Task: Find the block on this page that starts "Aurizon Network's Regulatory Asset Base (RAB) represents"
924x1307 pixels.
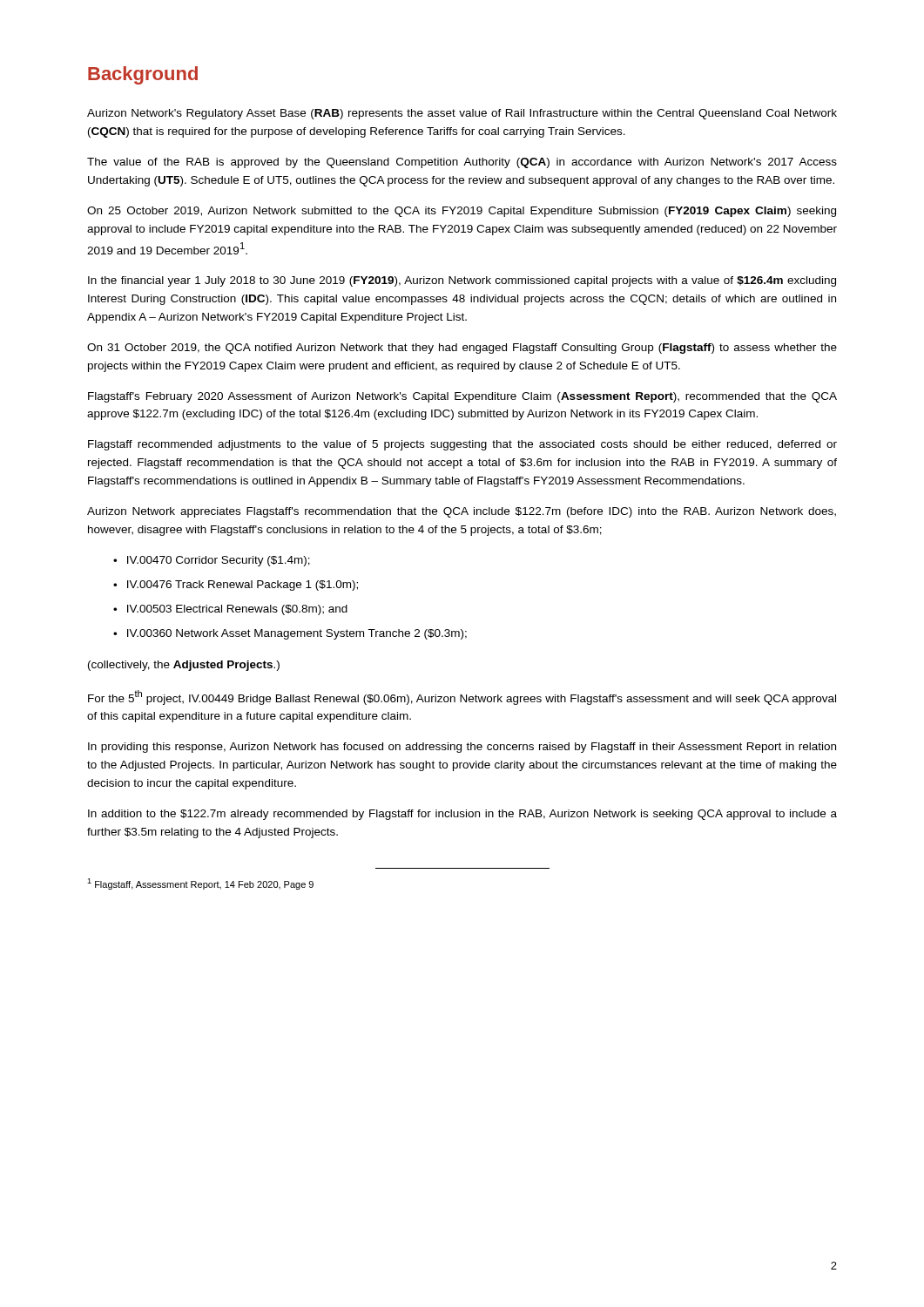Action: pyautogui.click(x=462, y=122)
